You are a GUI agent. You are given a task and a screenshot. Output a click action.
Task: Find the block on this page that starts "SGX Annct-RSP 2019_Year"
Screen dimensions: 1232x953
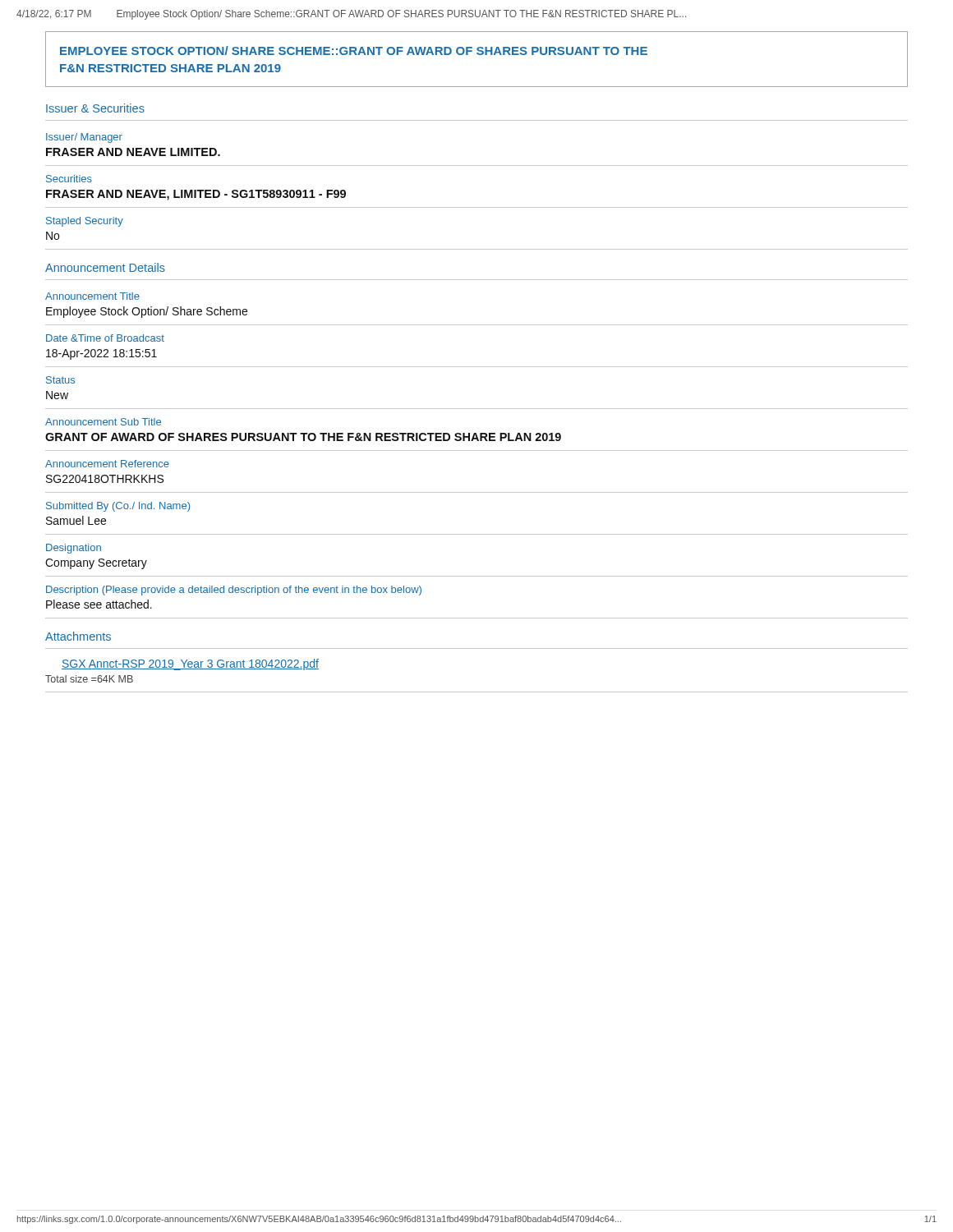pos(190,664)
